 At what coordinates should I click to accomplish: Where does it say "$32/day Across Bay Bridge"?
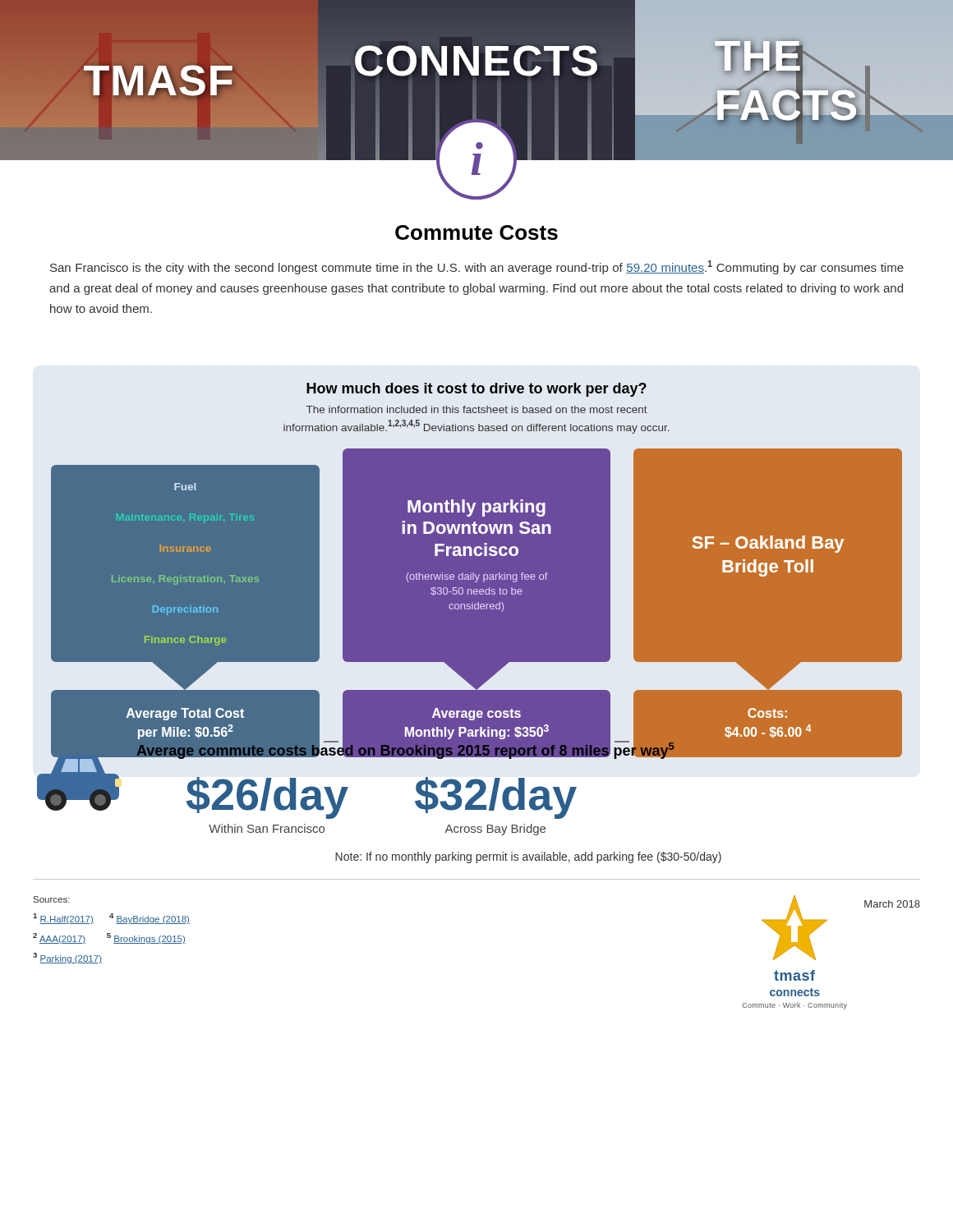pos(496,804)
